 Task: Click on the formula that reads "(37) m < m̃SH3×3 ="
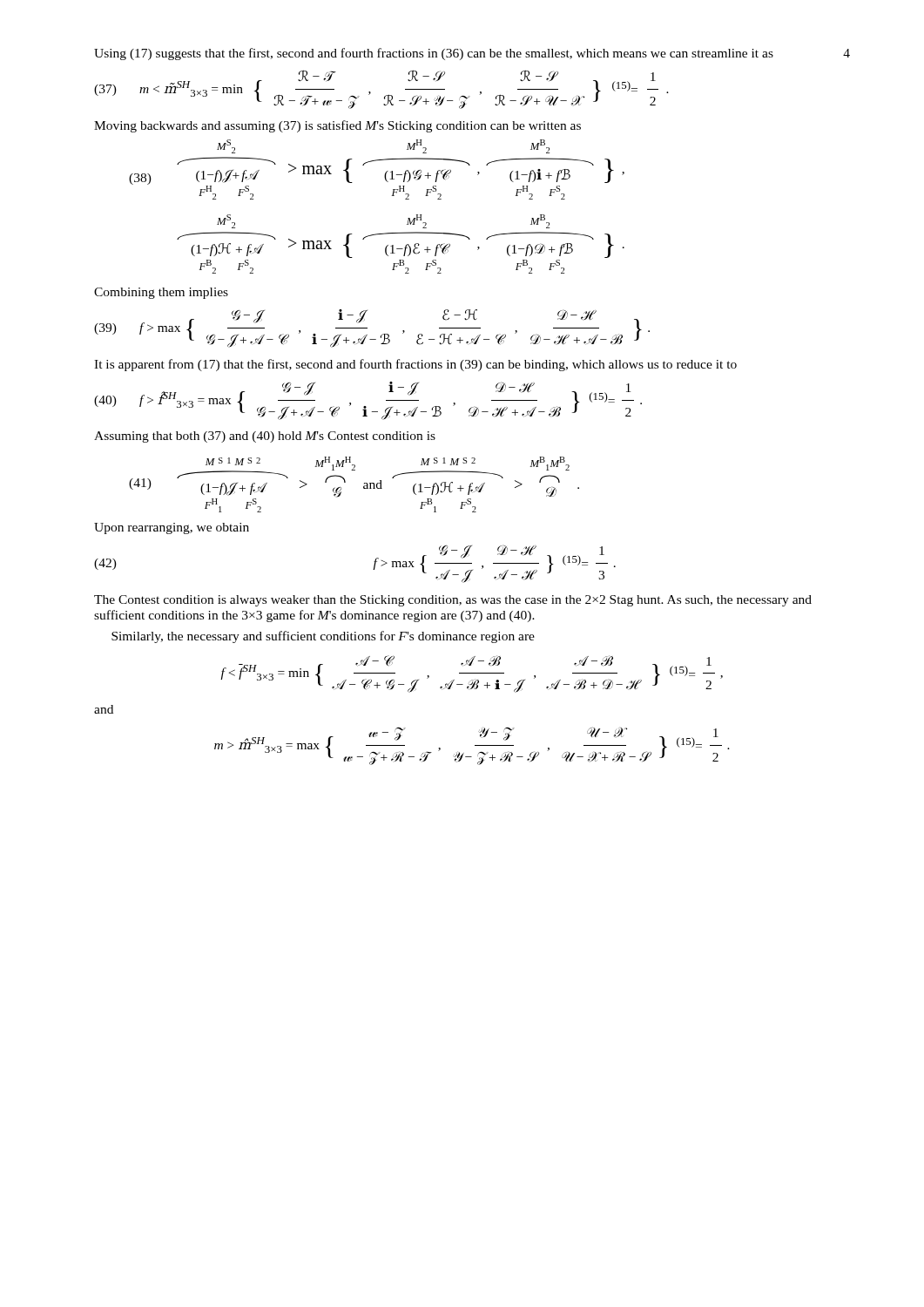[472, 89]
